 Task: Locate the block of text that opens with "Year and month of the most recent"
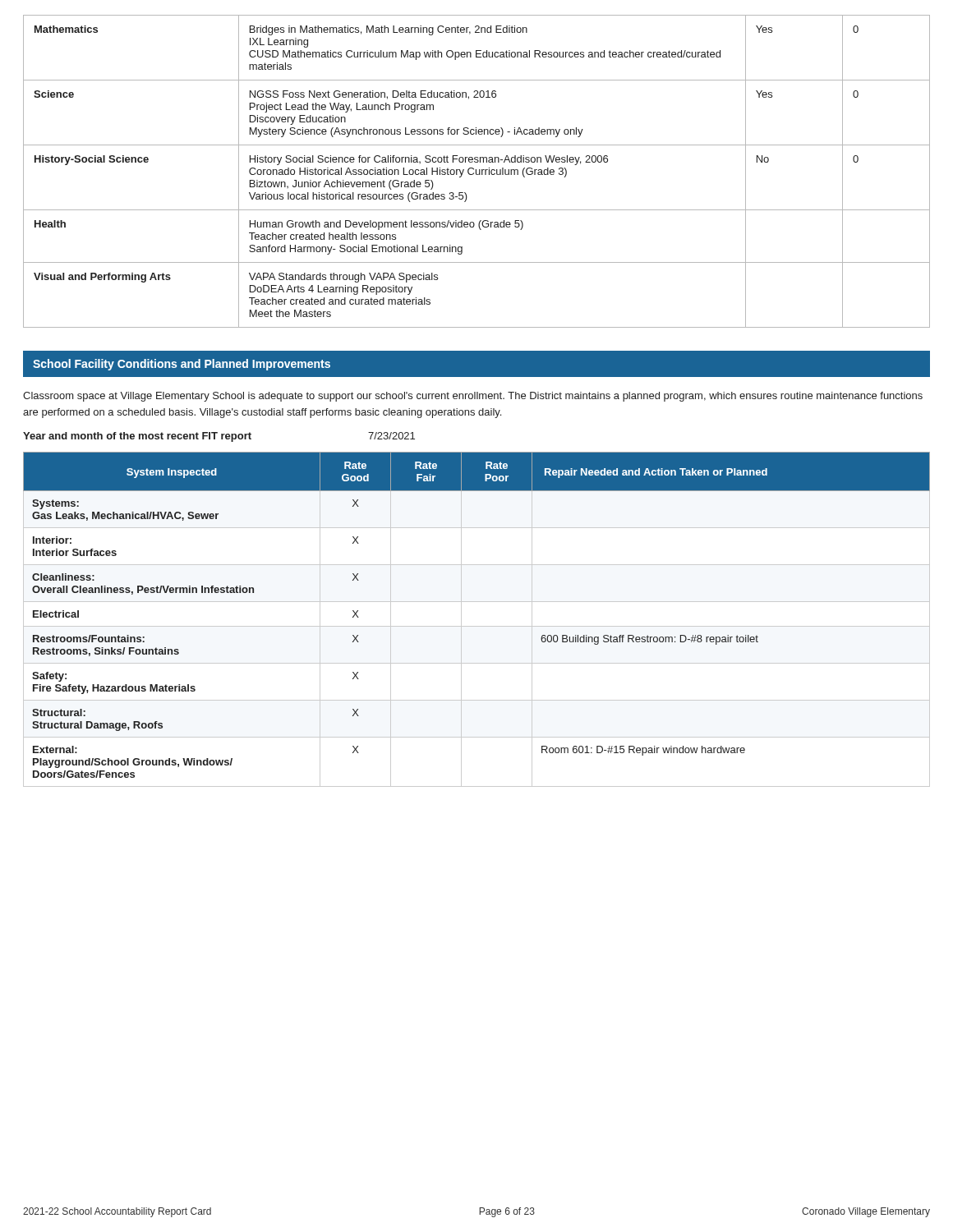click(219, 437)
